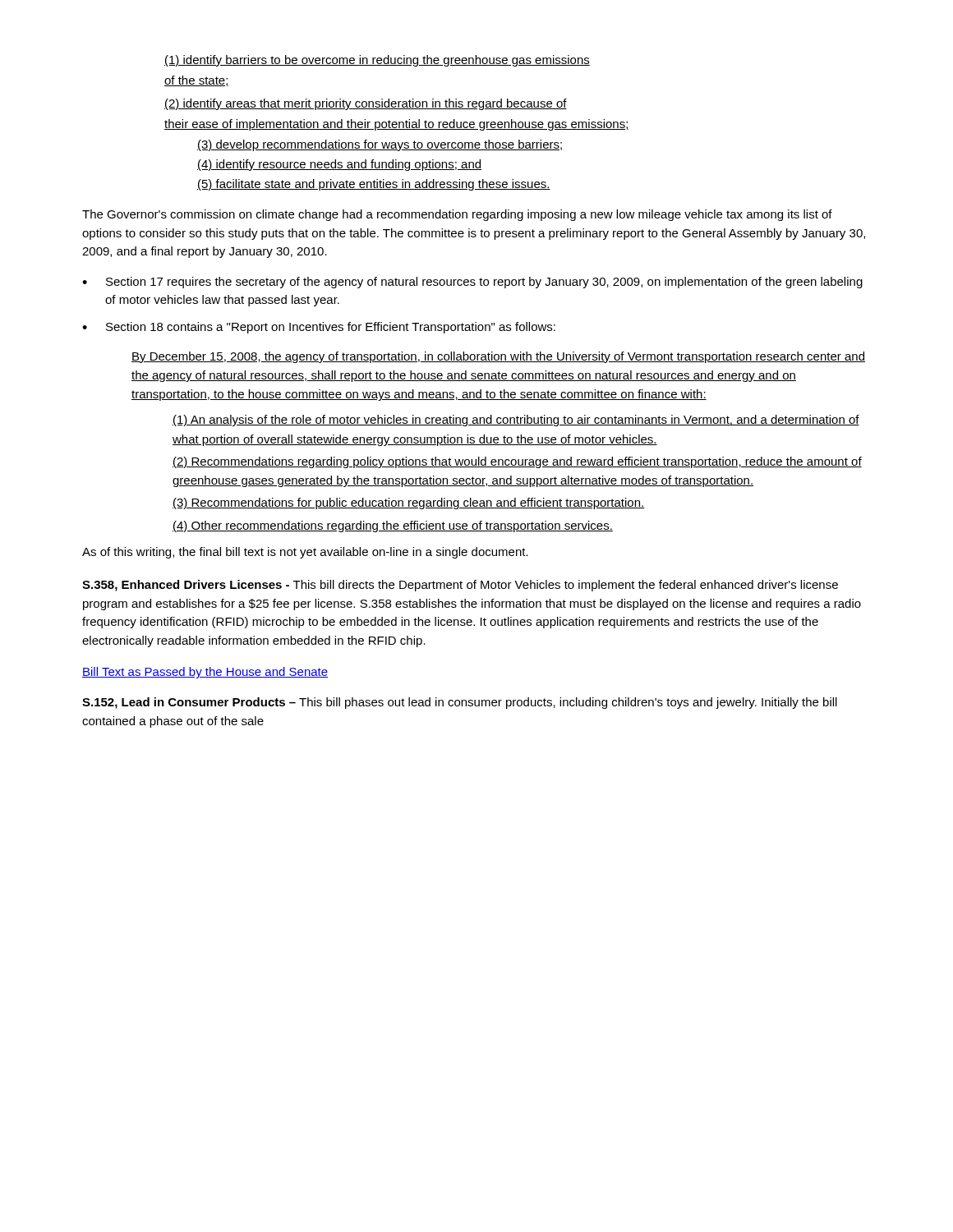Image resolution: width=953 pixels, height=1232 pixels.
Task: Find the block on this page that starts "• Section 18 contains a "Report on Incentives"
Action: point(476,328)
